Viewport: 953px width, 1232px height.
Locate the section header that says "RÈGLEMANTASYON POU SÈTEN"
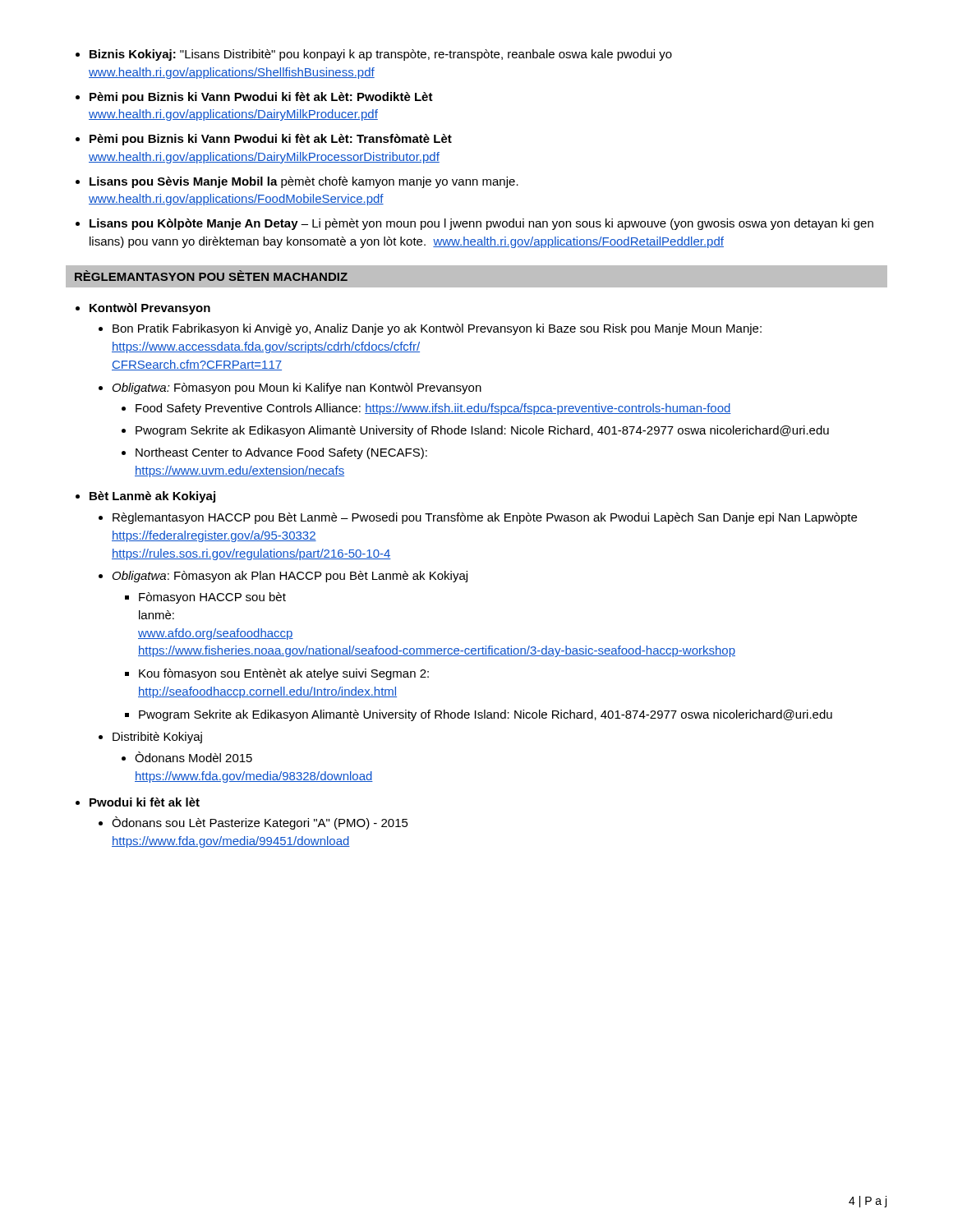coord(211,276)
